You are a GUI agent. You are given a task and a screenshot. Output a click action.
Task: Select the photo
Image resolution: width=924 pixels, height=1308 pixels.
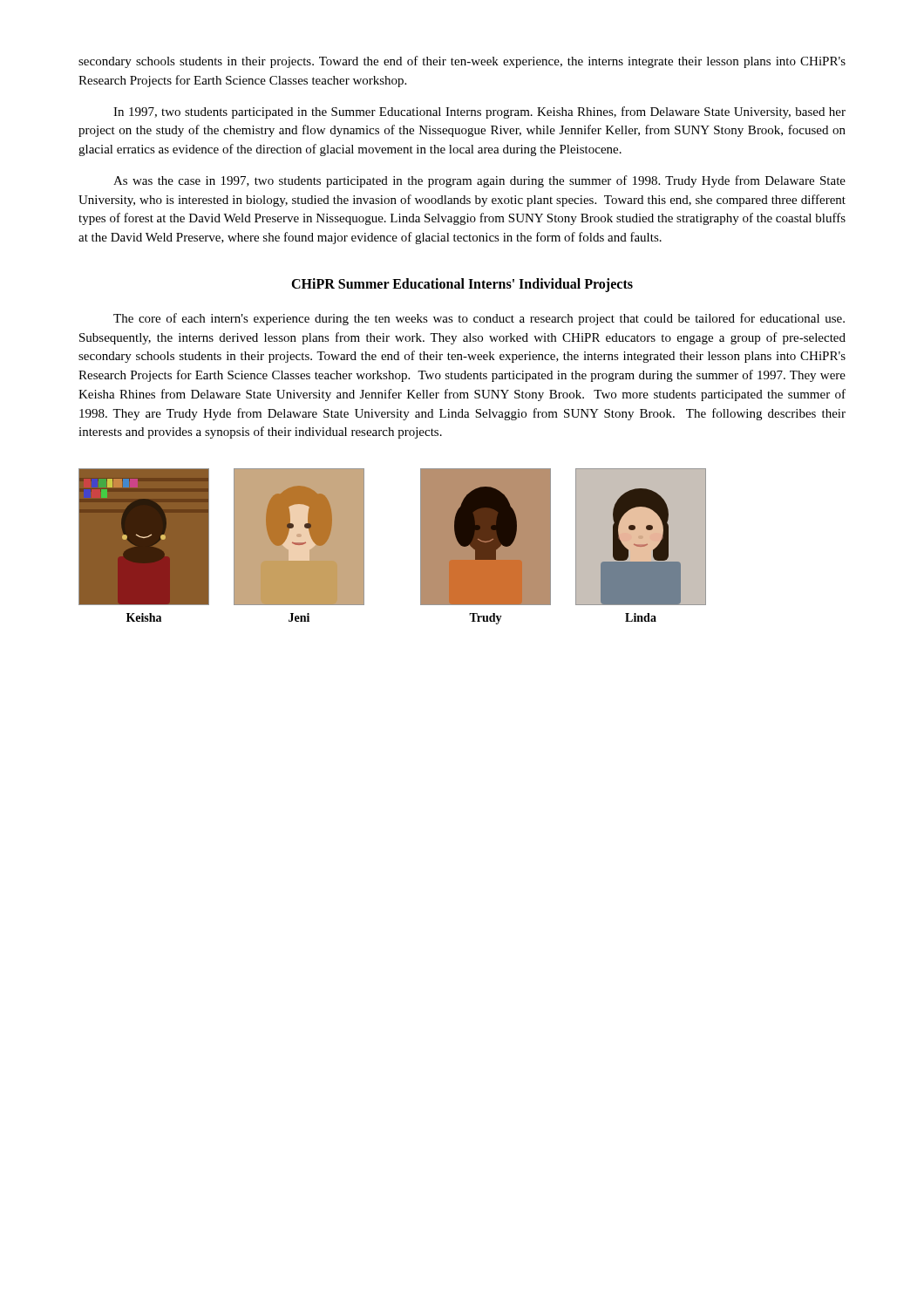[462, 547]
